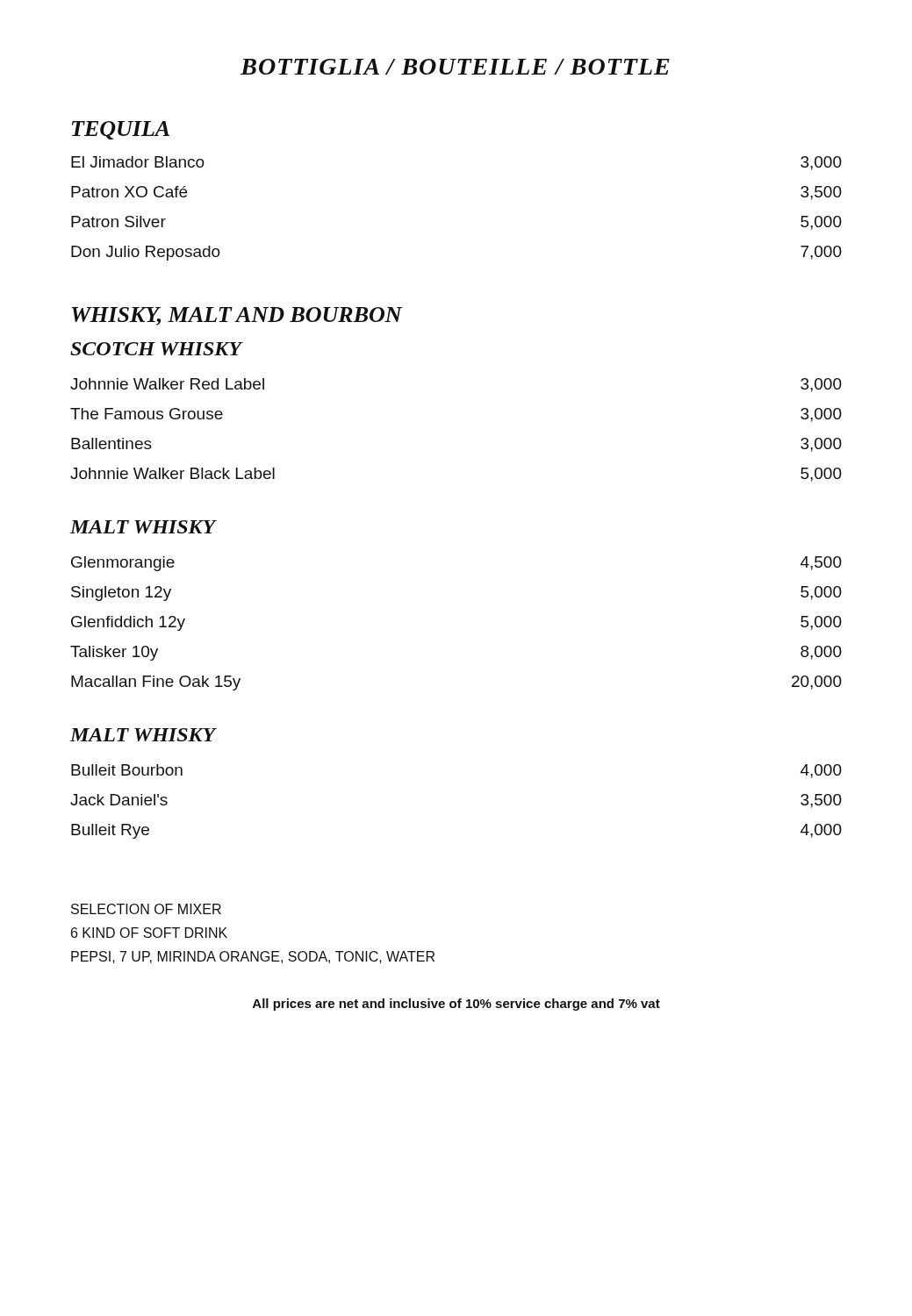Select the passage starting "Johnnie Walker Red Label"
Image resolution: width=912 pixels, height=1316 pixels.
pyautogui.click(x=165, y=385)
